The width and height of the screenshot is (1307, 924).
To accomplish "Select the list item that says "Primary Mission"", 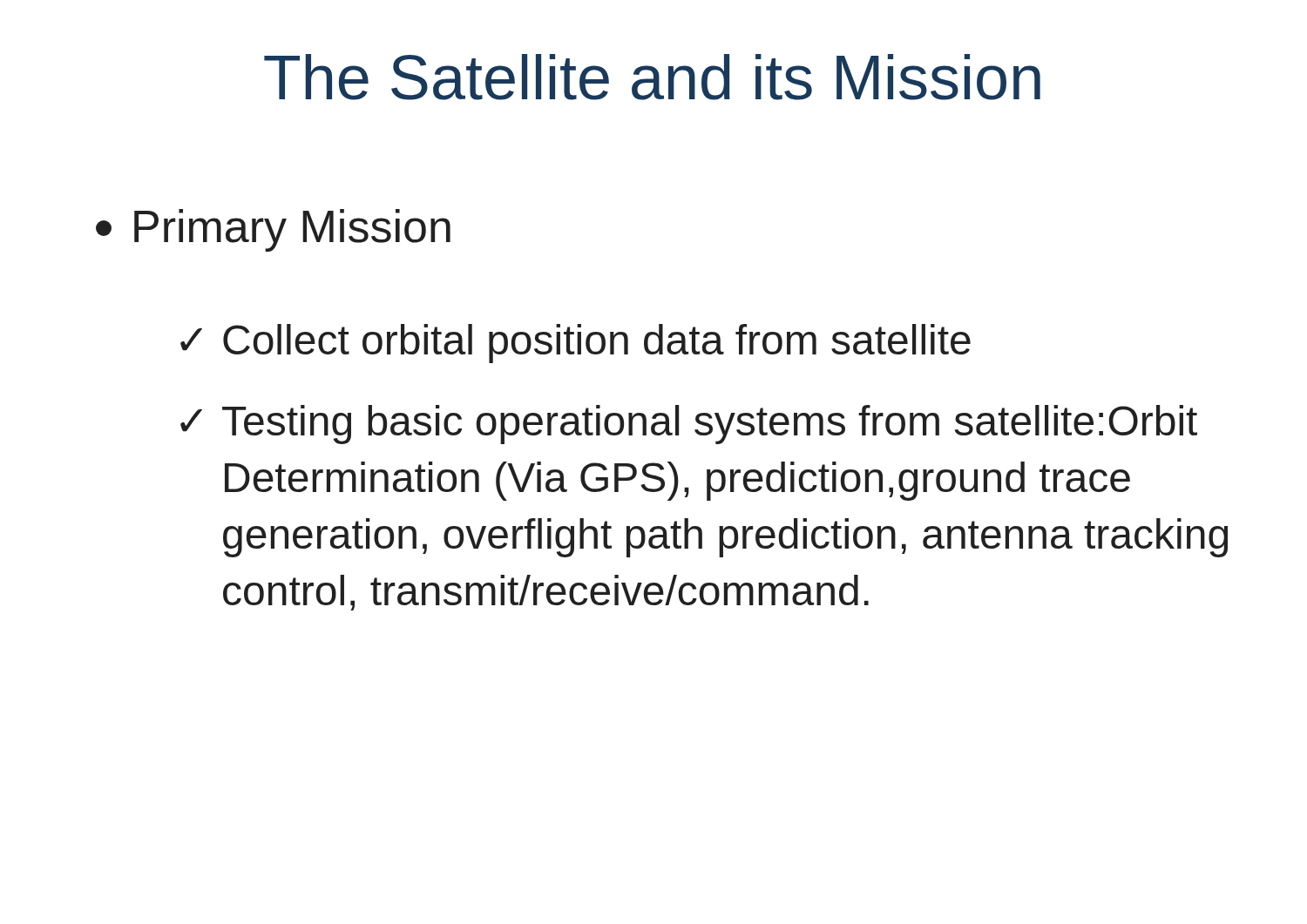I will tap(274, 226).
